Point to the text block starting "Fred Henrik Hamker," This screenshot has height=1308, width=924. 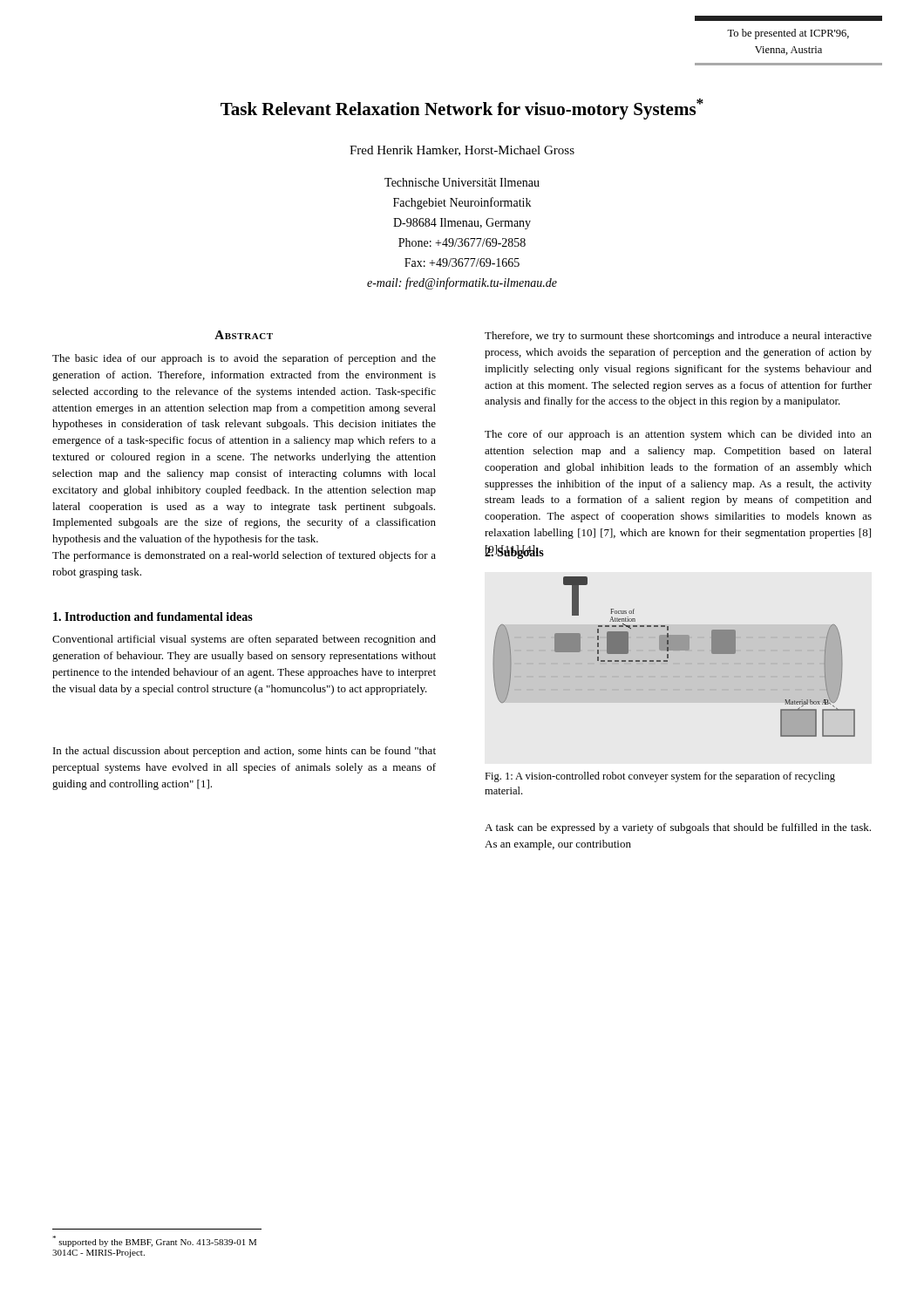[462, 150]
